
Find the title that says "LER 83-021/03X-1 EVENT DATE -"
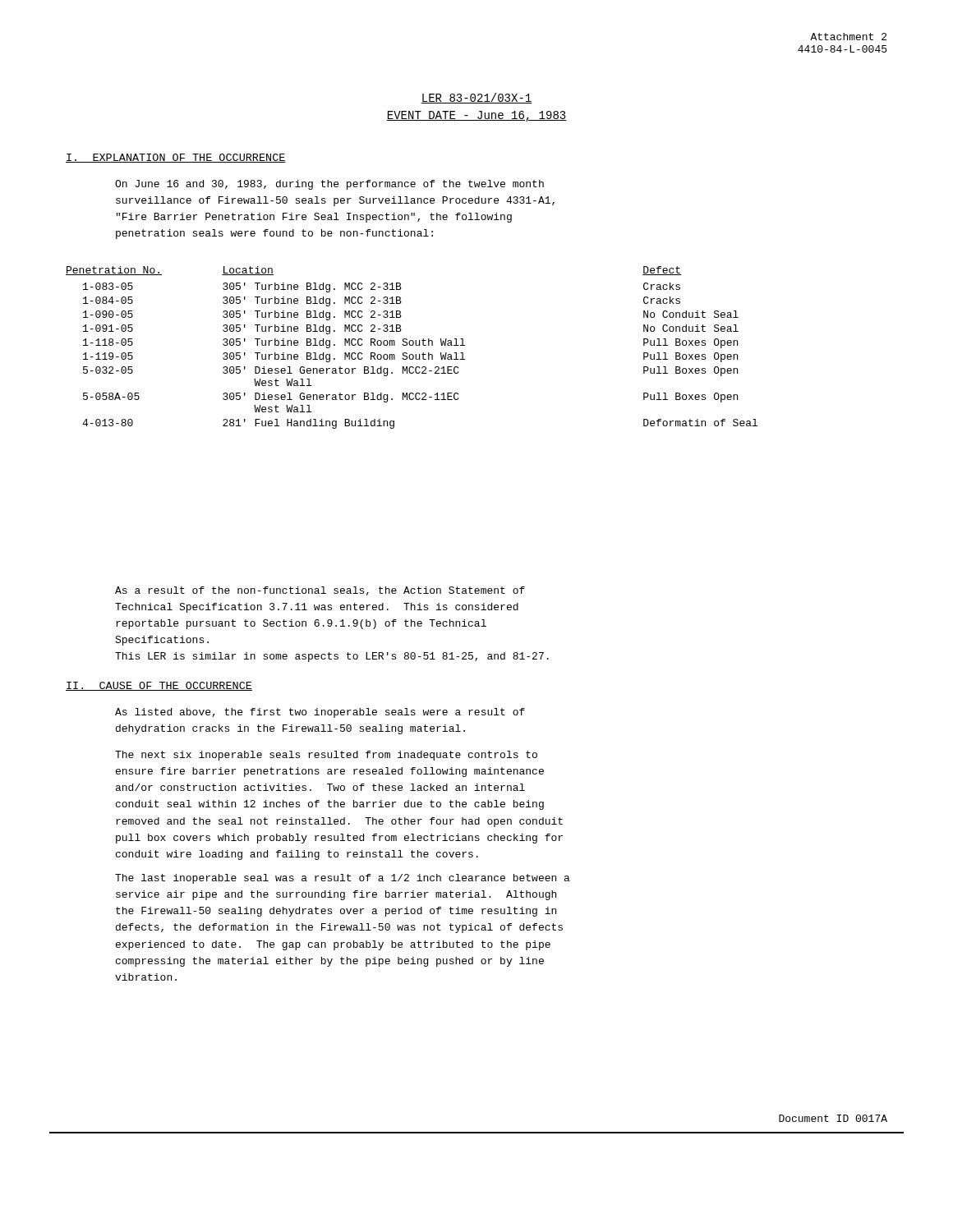coord(476,108)
